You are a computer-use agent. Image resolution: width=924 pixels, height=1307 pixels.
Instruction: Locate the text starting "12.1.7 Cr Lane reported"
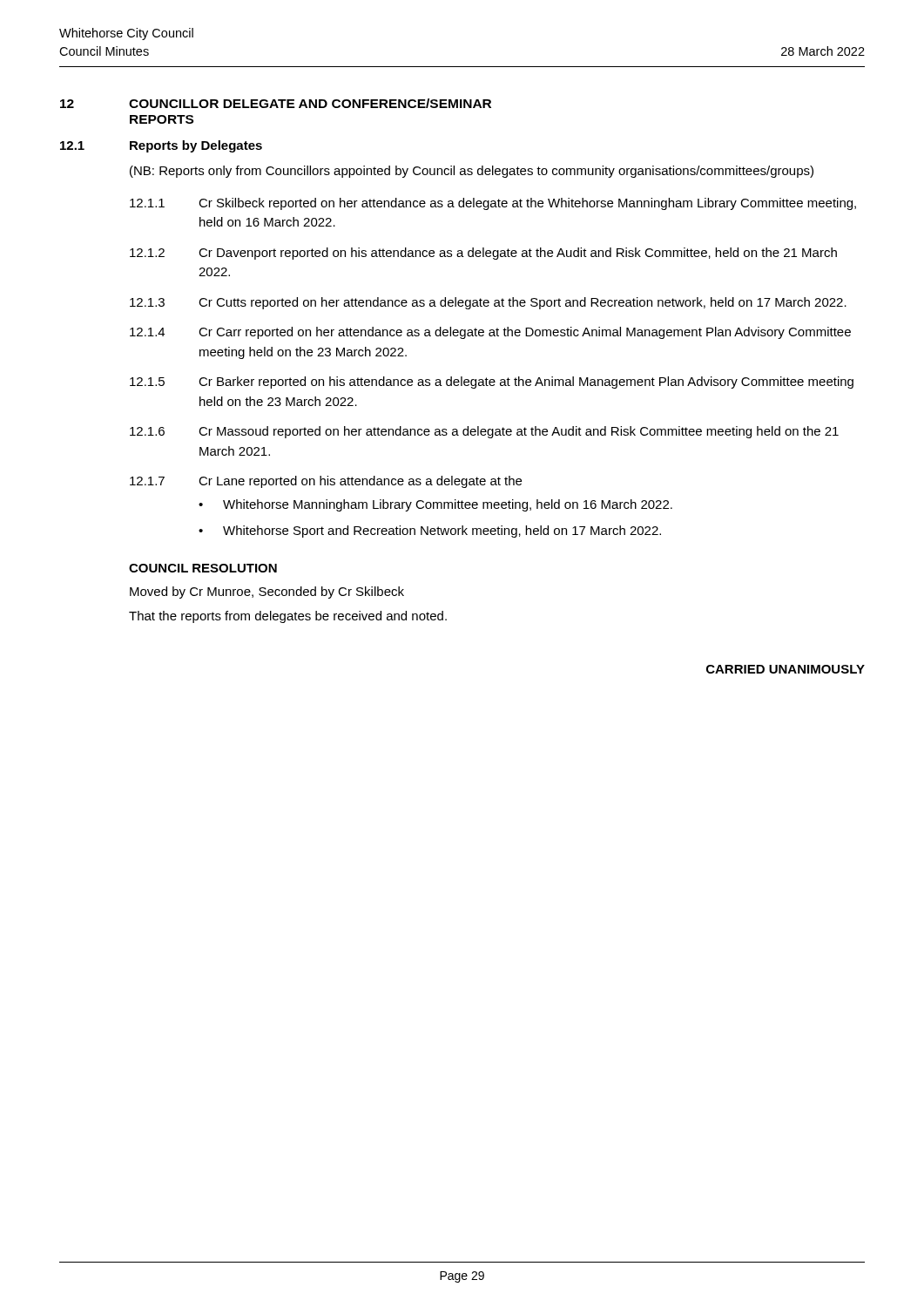[497, 506]
